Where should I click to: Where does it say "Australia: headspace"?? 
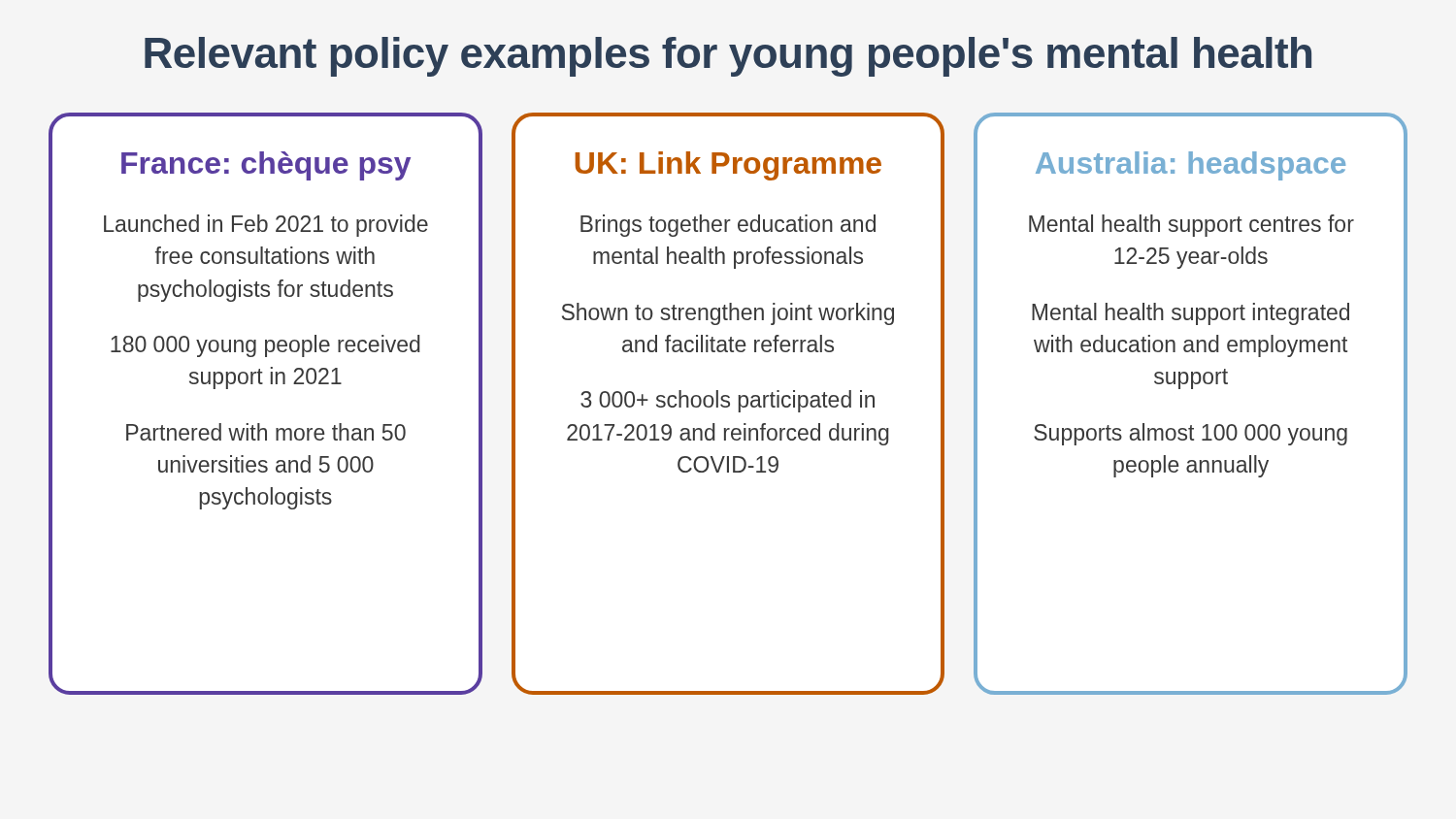1191,163
